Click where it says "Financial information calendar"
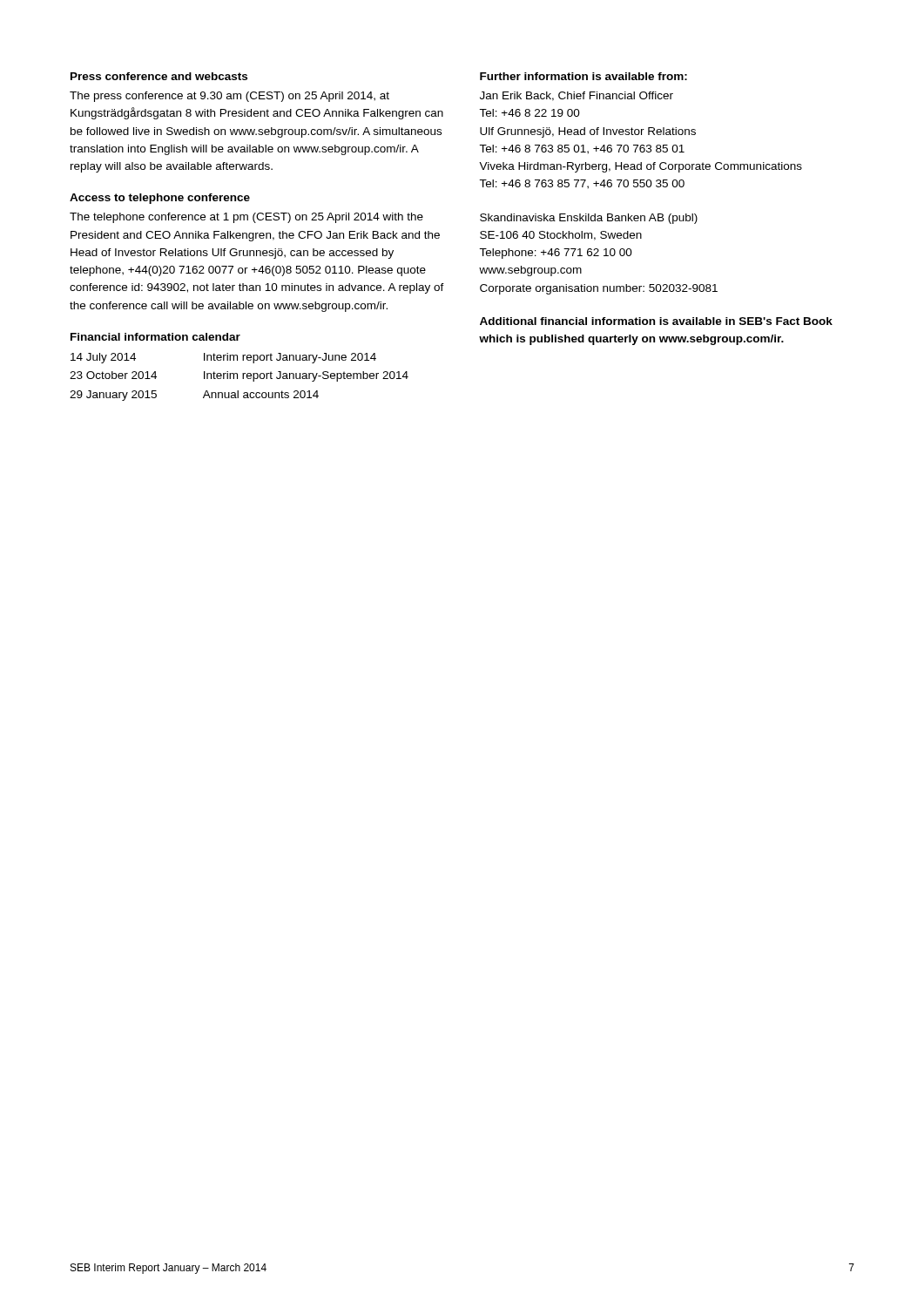The width and height of the screenshot is (924, 1307). (x=155, y=337)
